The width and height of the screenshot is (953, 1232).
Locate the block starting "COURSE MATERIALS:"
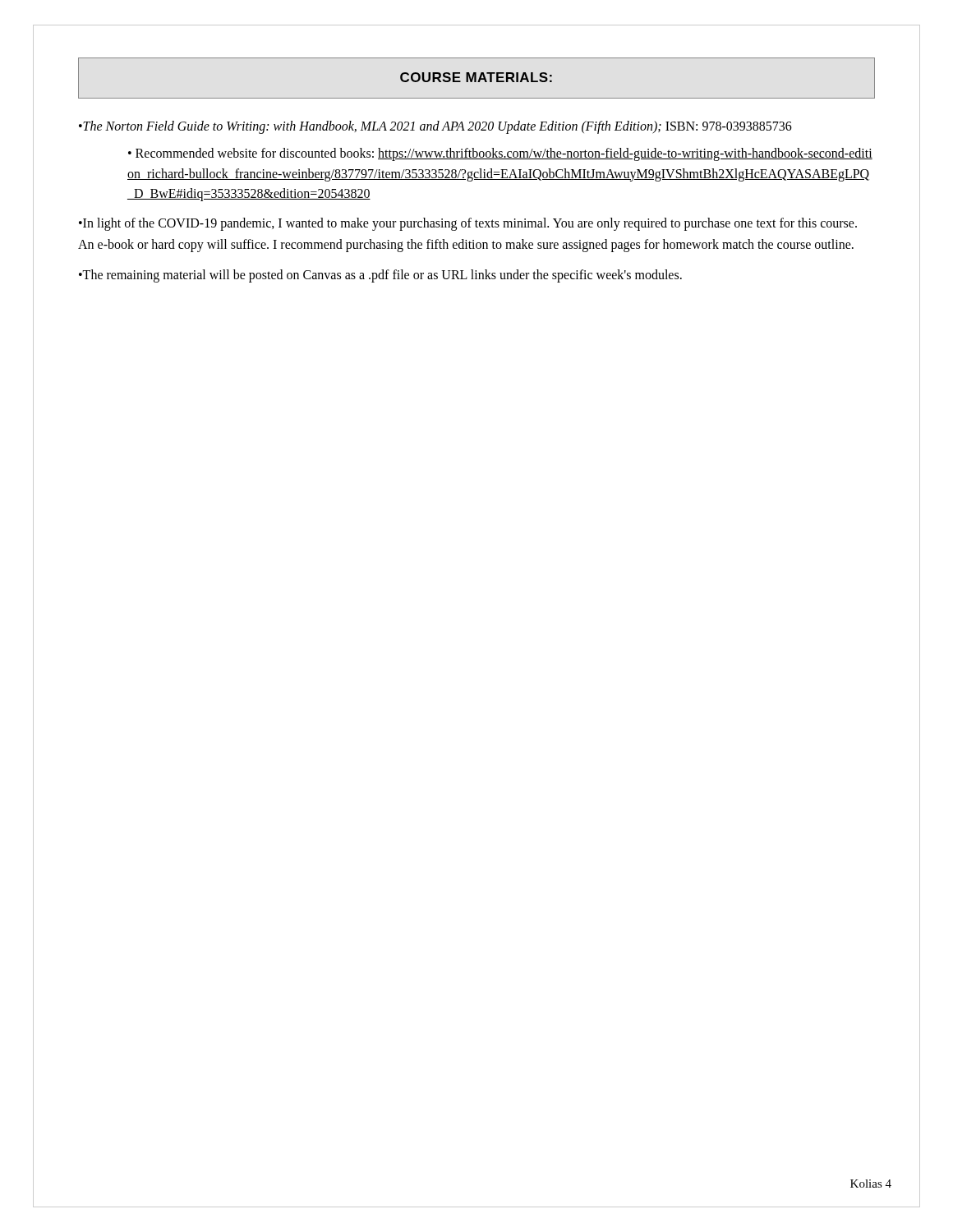tap(476, 78)
